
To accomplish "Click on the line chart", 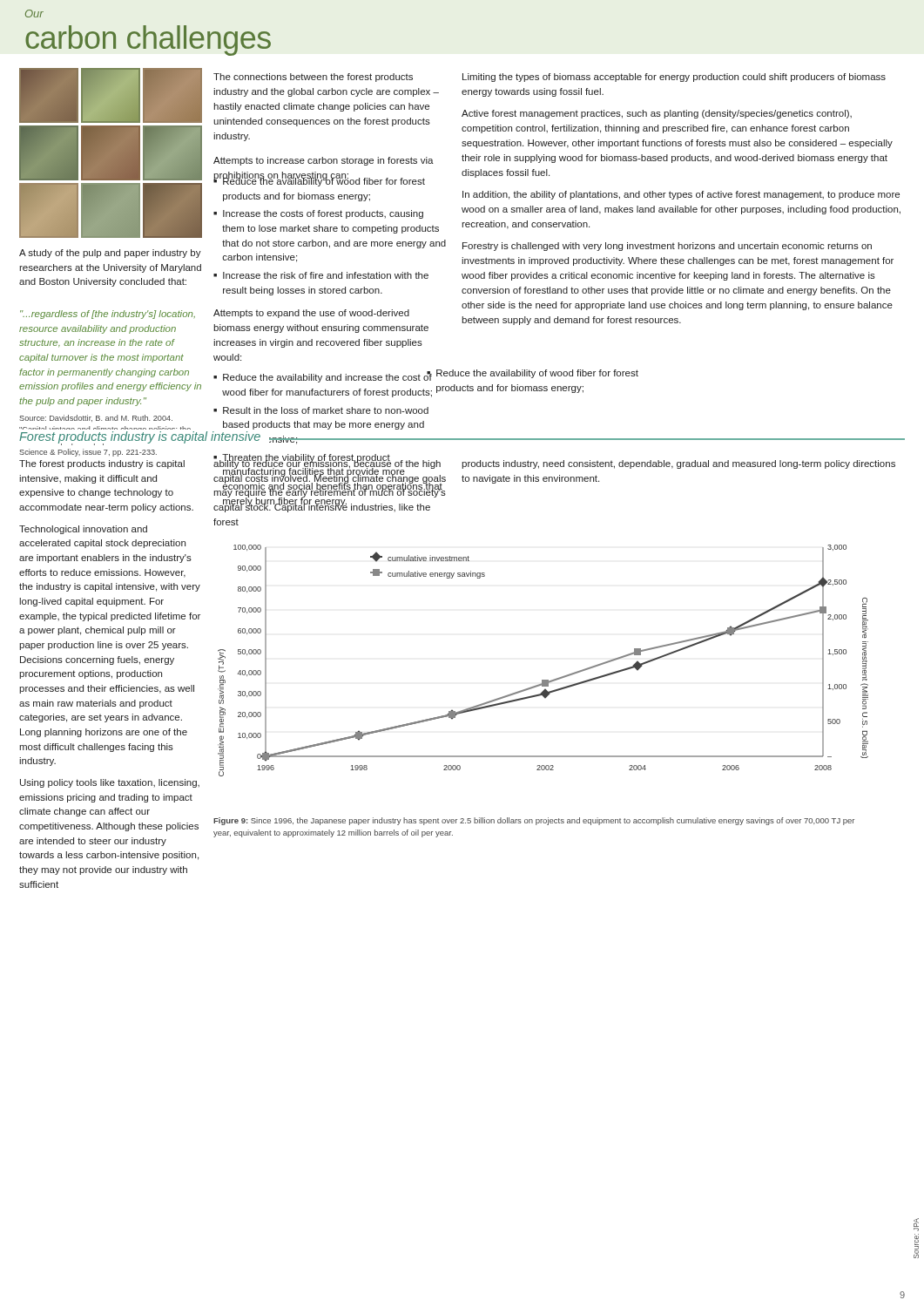I will tap(549, 674).
